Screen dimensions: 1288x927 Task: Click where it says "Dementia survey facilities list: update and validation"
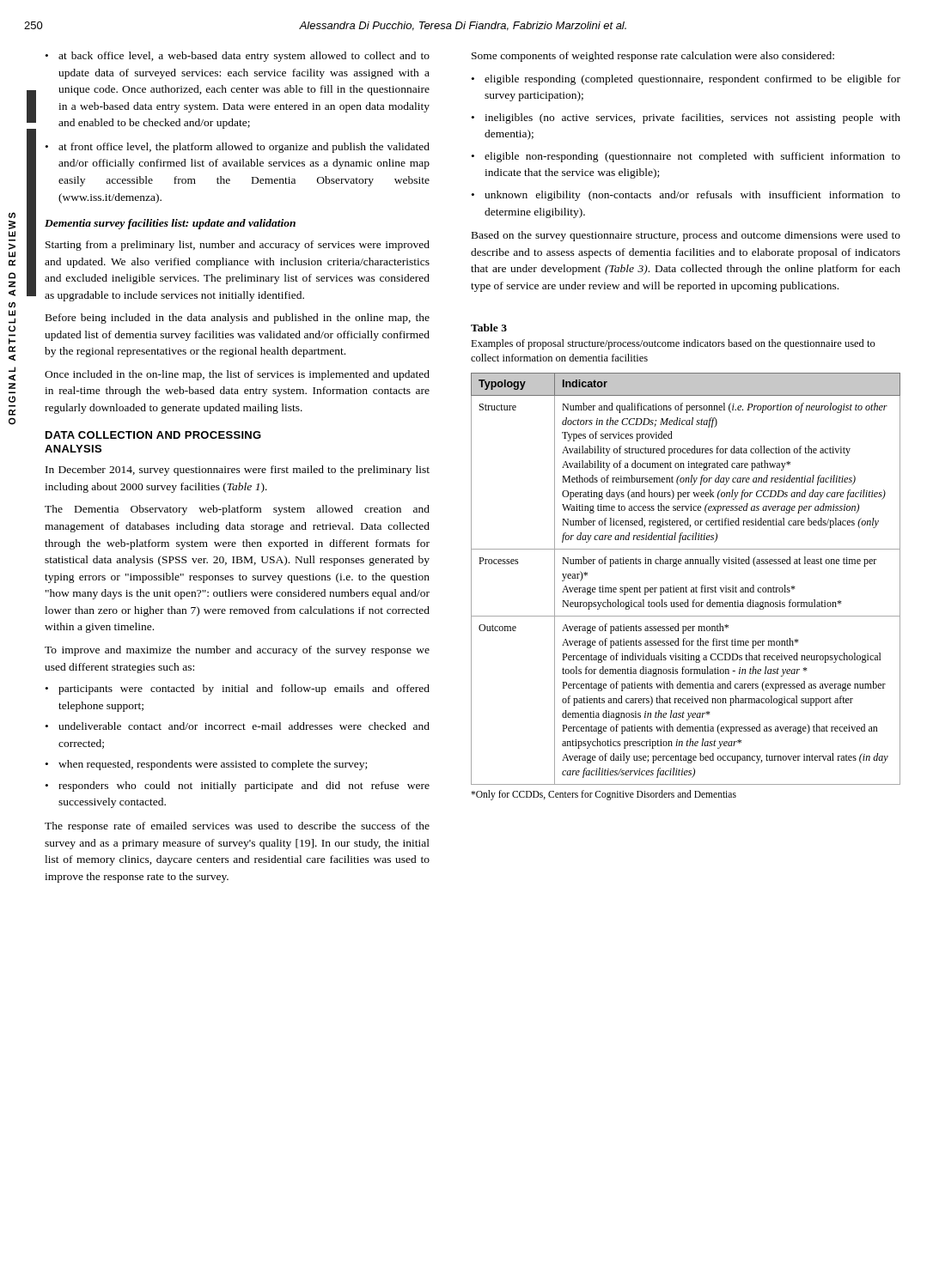(x=170, y=223)
